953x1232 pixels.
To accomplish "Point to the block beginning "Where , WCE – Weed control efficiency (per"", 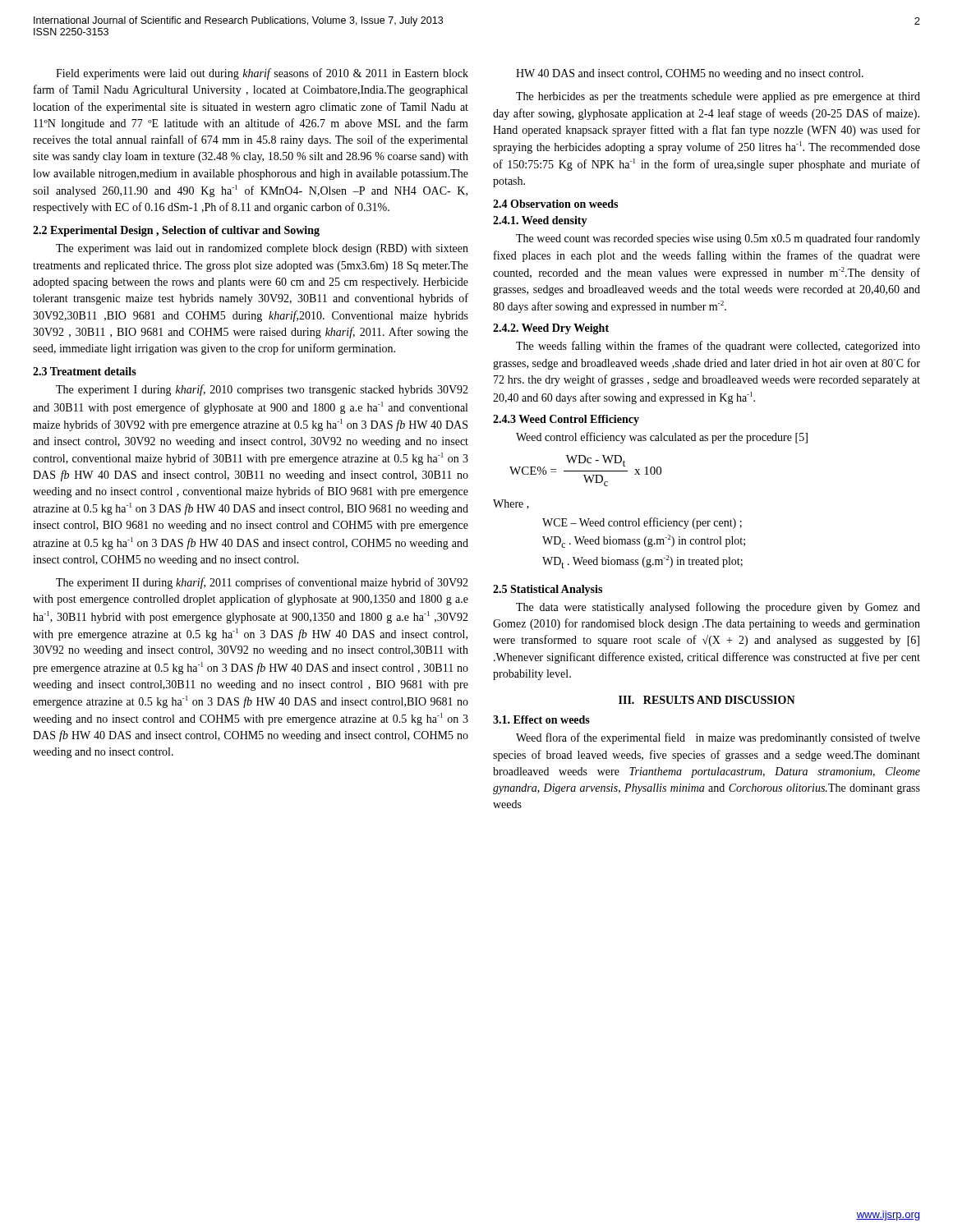I will [x=707, y=535].
